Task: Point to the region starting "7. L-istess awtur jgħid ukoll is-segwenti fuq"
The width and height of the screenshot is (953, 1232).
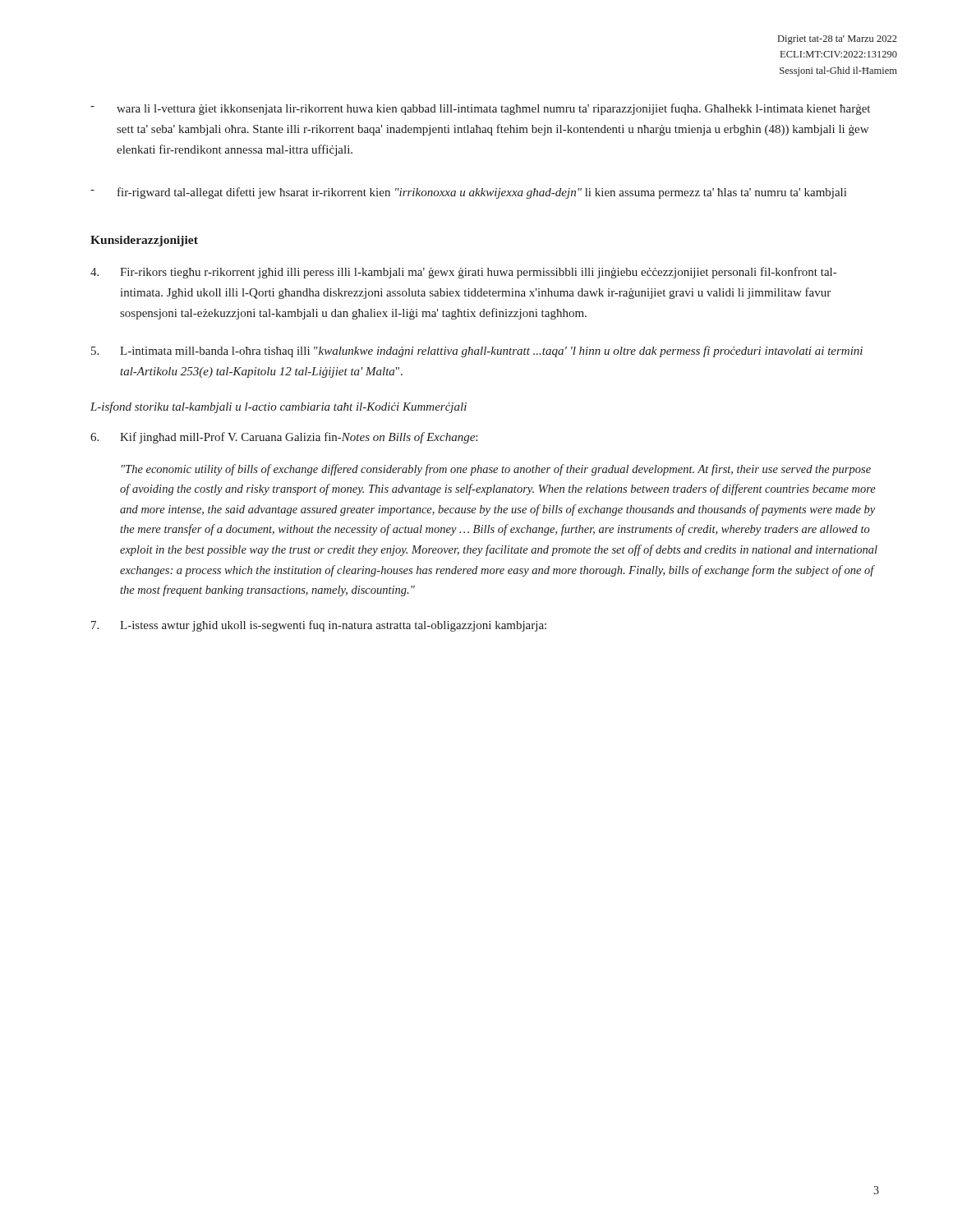Action: 485,625
